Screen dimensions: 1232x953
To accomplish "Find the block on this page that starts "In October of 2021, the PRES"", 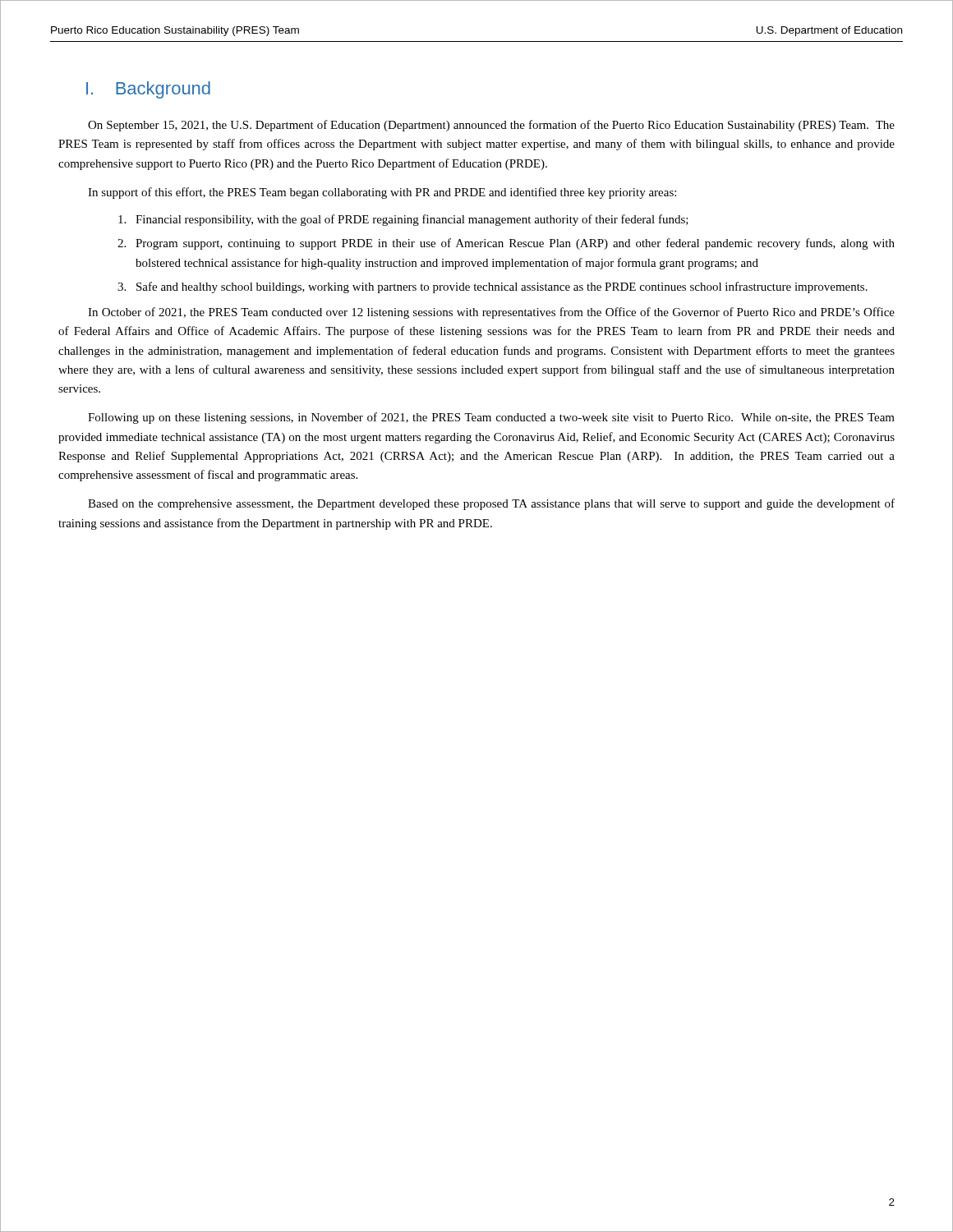I will [x=476, y=350].
